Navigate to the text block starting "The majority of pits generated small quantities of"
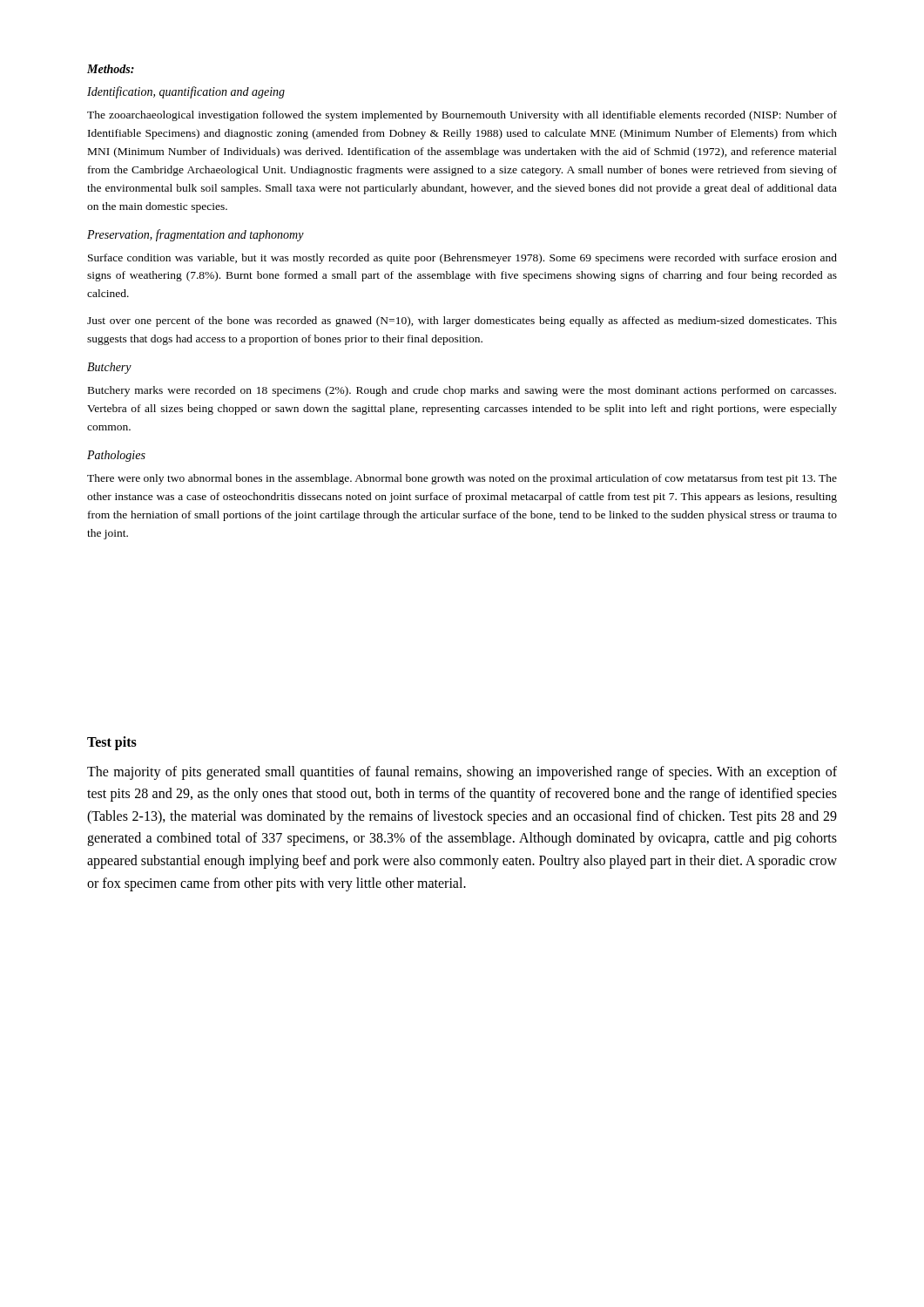 click(462, 827)
